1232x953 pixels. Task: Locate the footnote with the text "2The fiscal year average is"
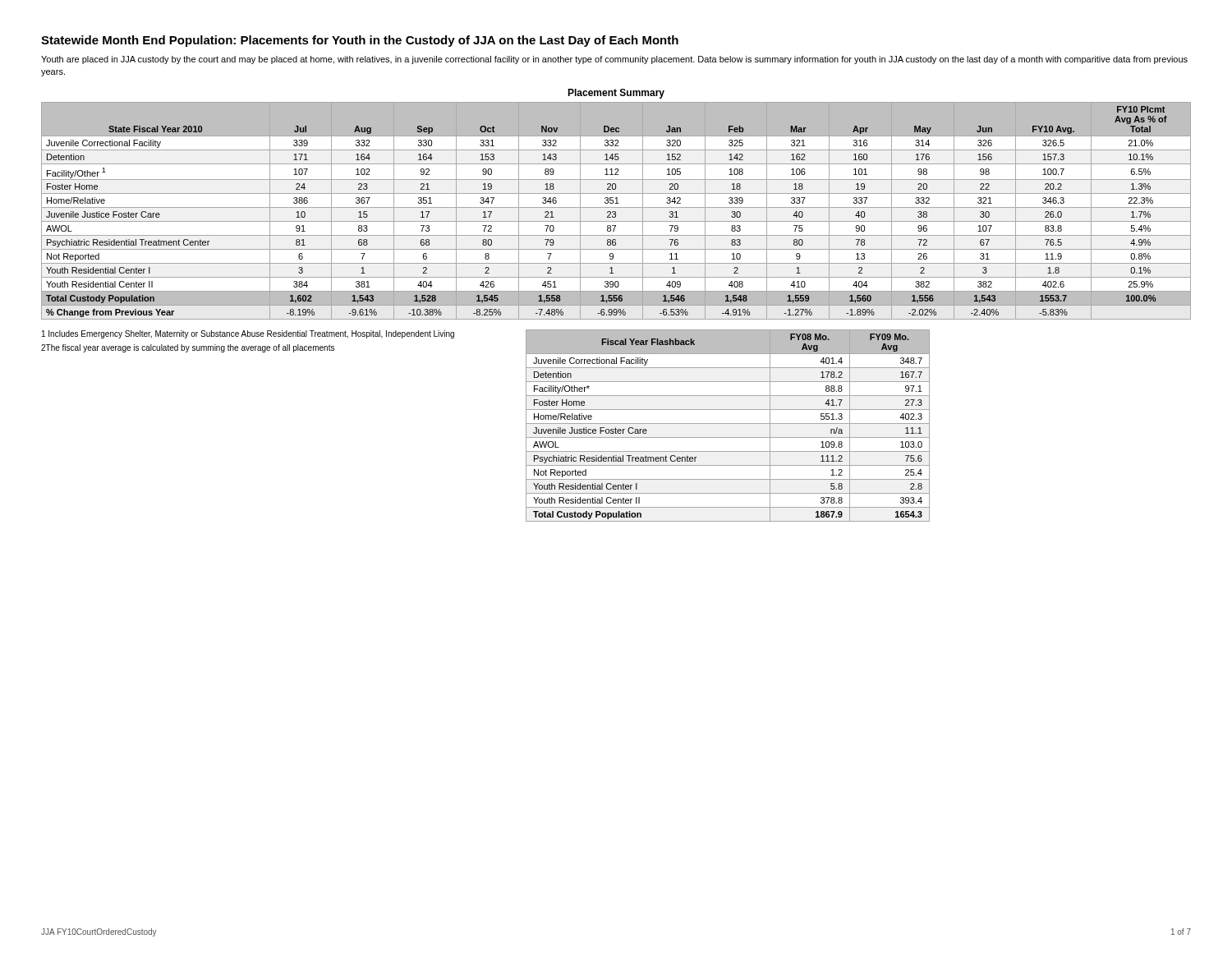[x=188, y=348]
